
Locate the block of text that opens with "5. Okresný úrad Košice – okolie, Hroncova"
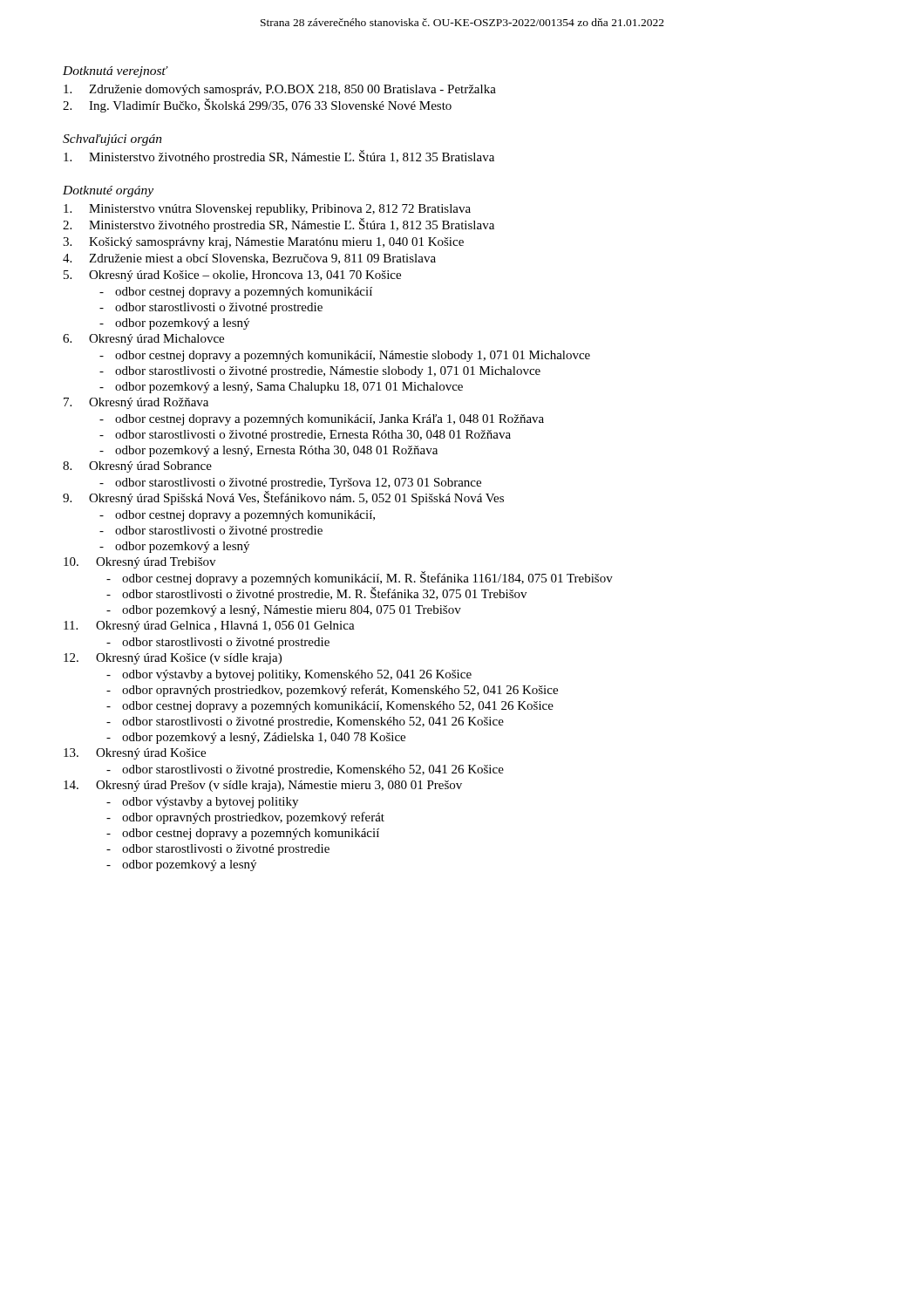coord(232,276)
